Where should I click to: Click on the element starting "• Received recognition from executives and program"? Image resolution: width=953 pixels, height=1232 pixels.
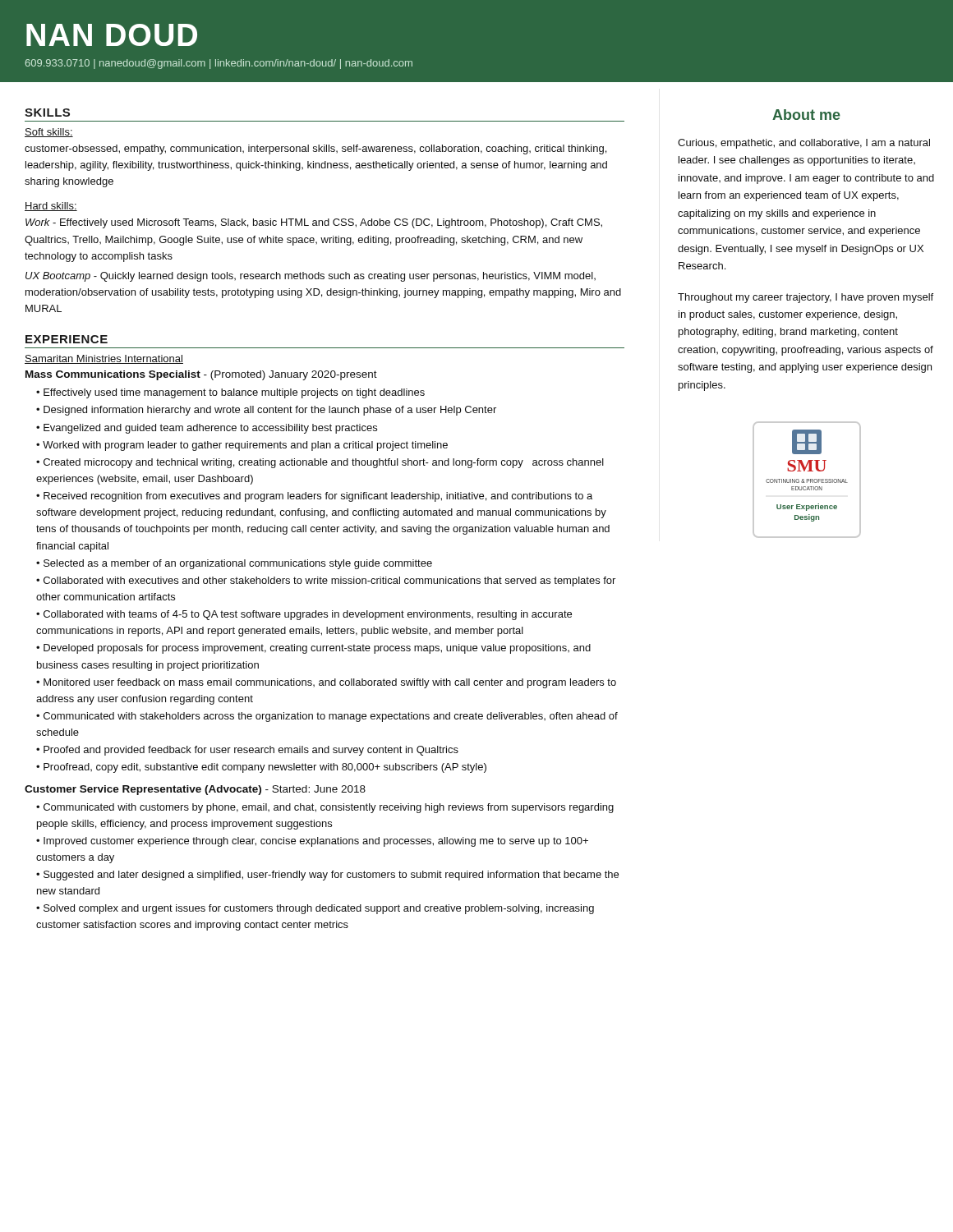[323, 521]
